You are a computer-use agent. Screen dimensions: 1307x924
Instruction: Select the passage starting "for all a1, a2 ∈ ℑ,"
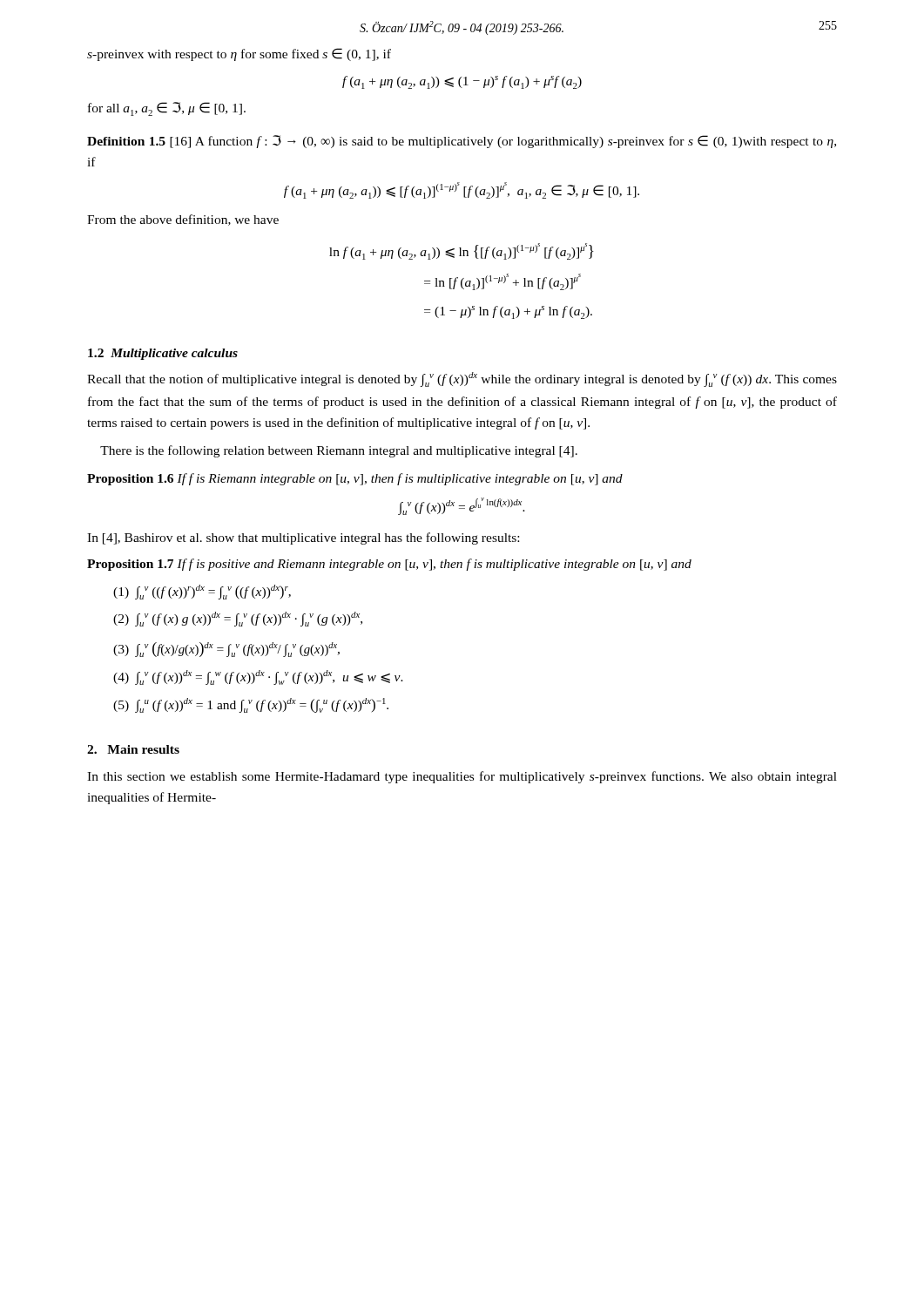point(167,109)
